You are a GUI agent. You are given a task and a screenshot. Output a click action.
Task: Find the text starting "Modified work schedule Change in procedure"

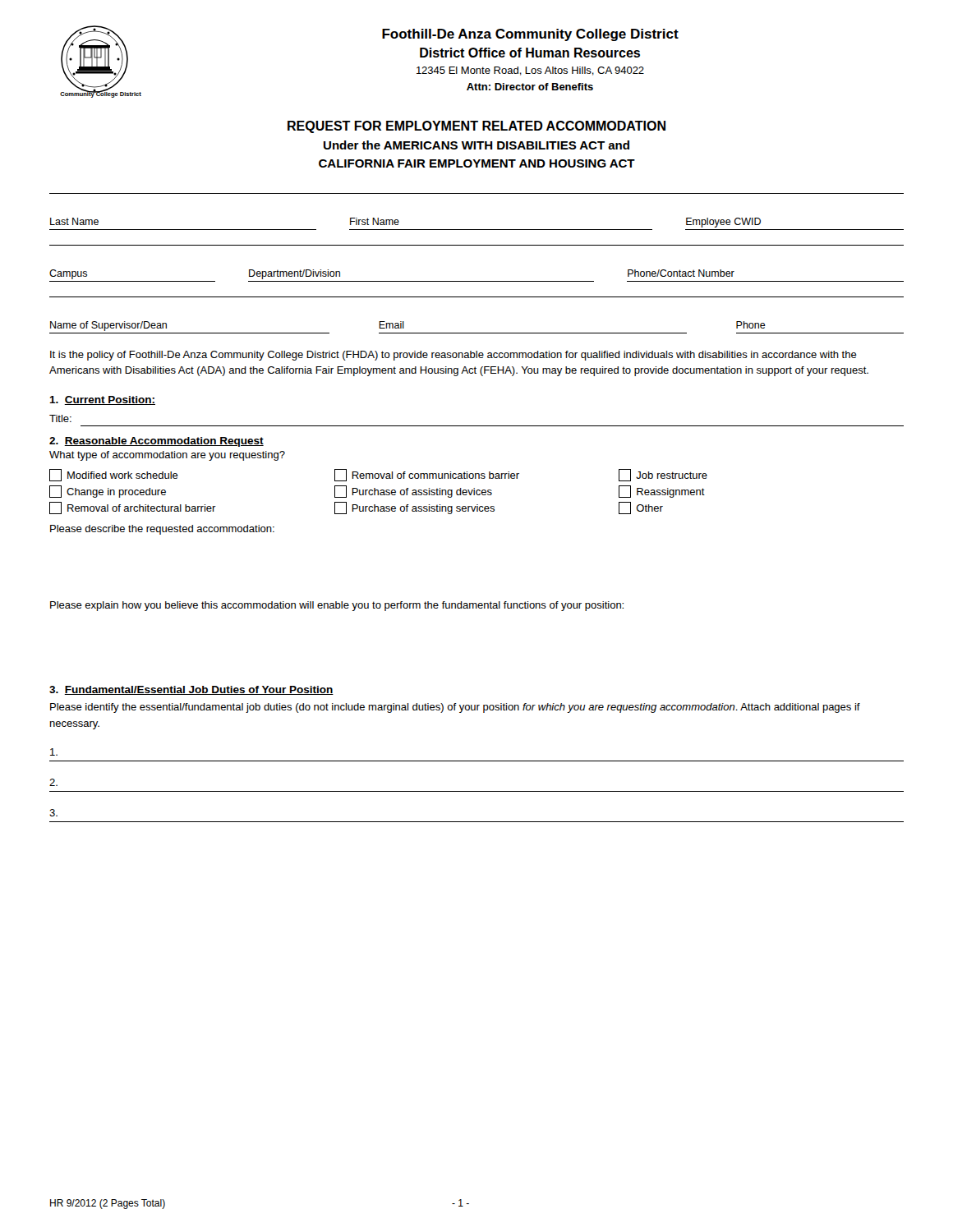(476, 491)
